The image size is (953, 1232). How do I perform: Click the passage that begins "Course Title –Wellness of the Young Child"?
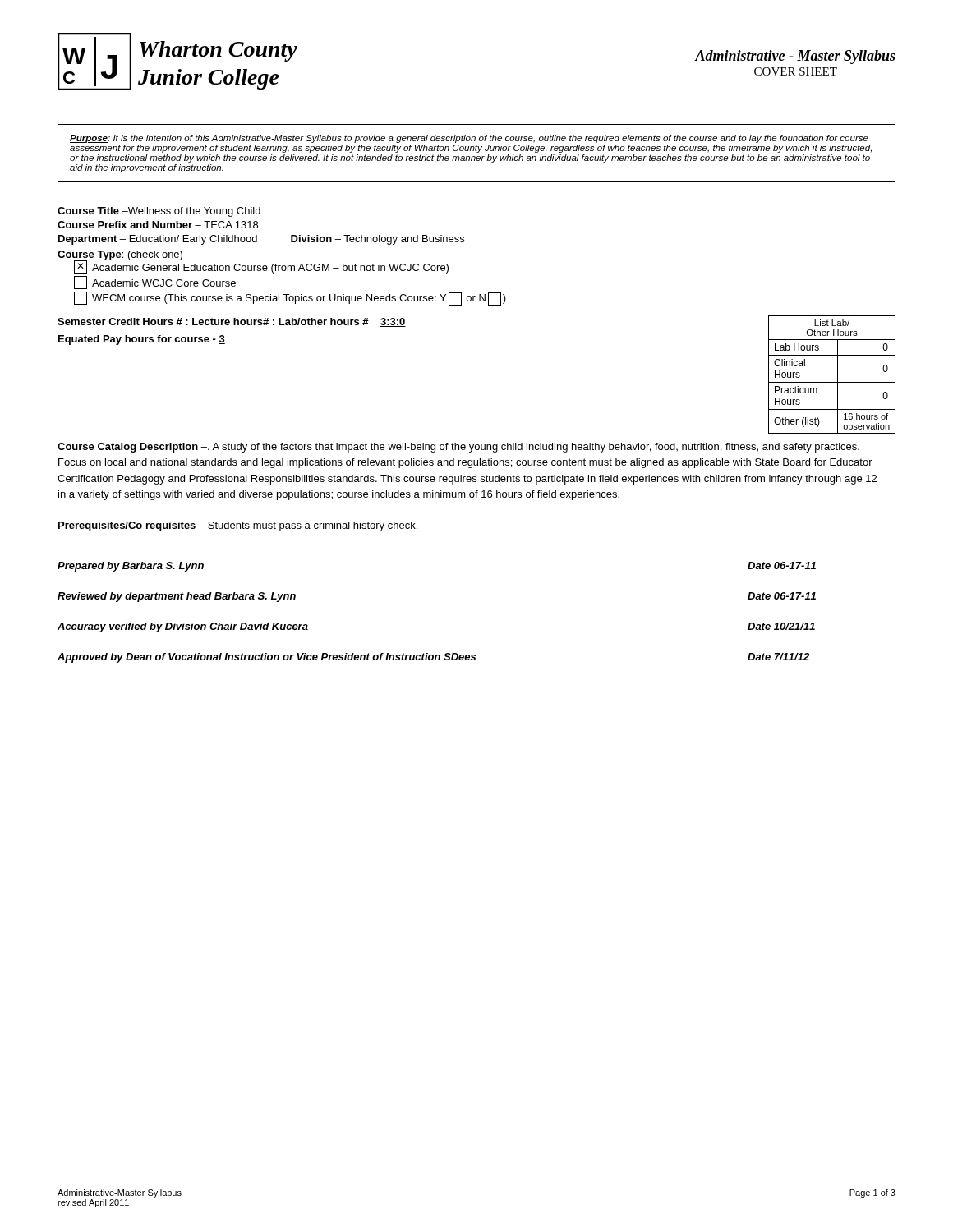(159, 212)
